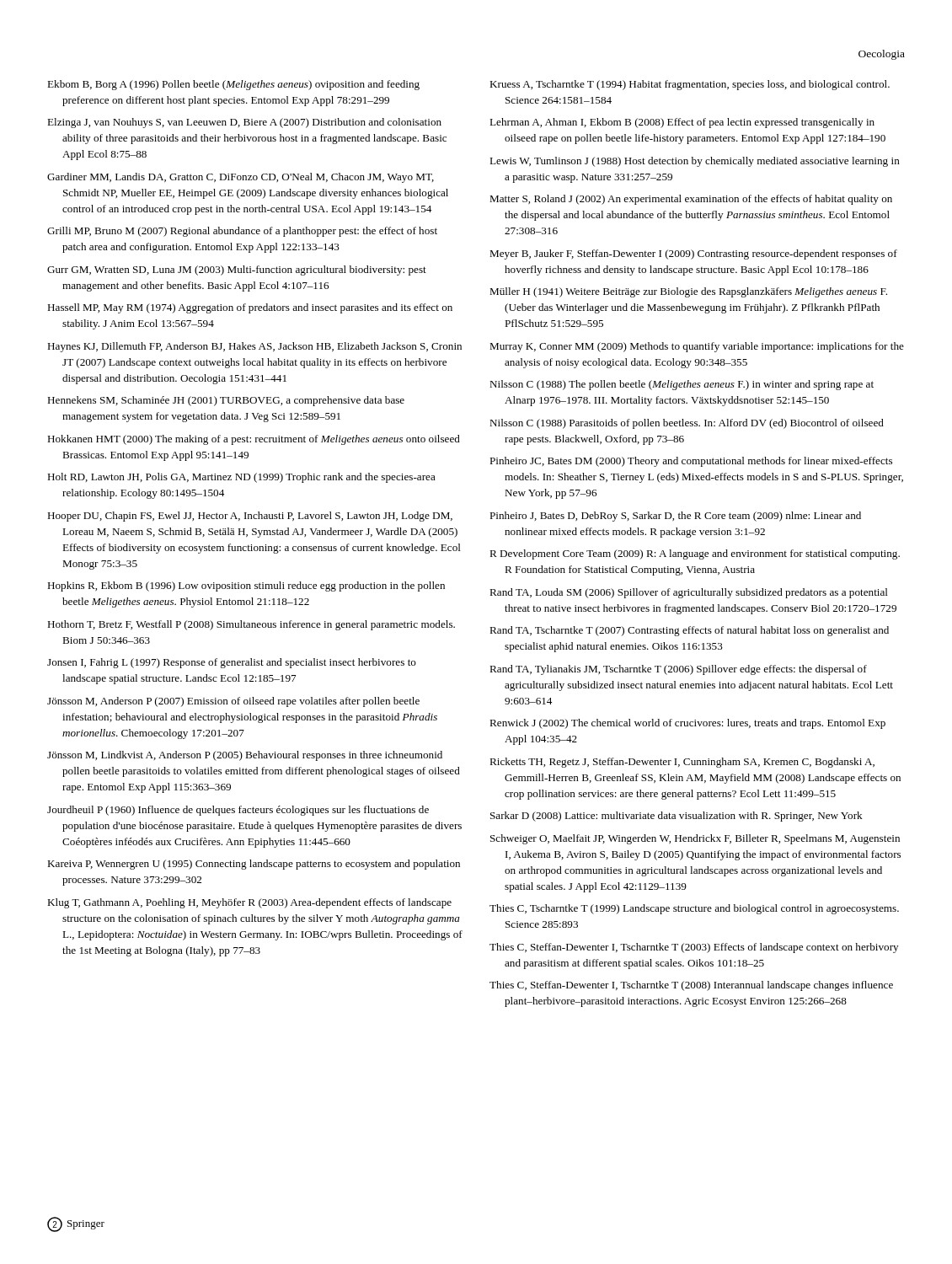
Task: Navigate to the text block starting "Müller H (1941) Weitere"
Action: point(689,307)
